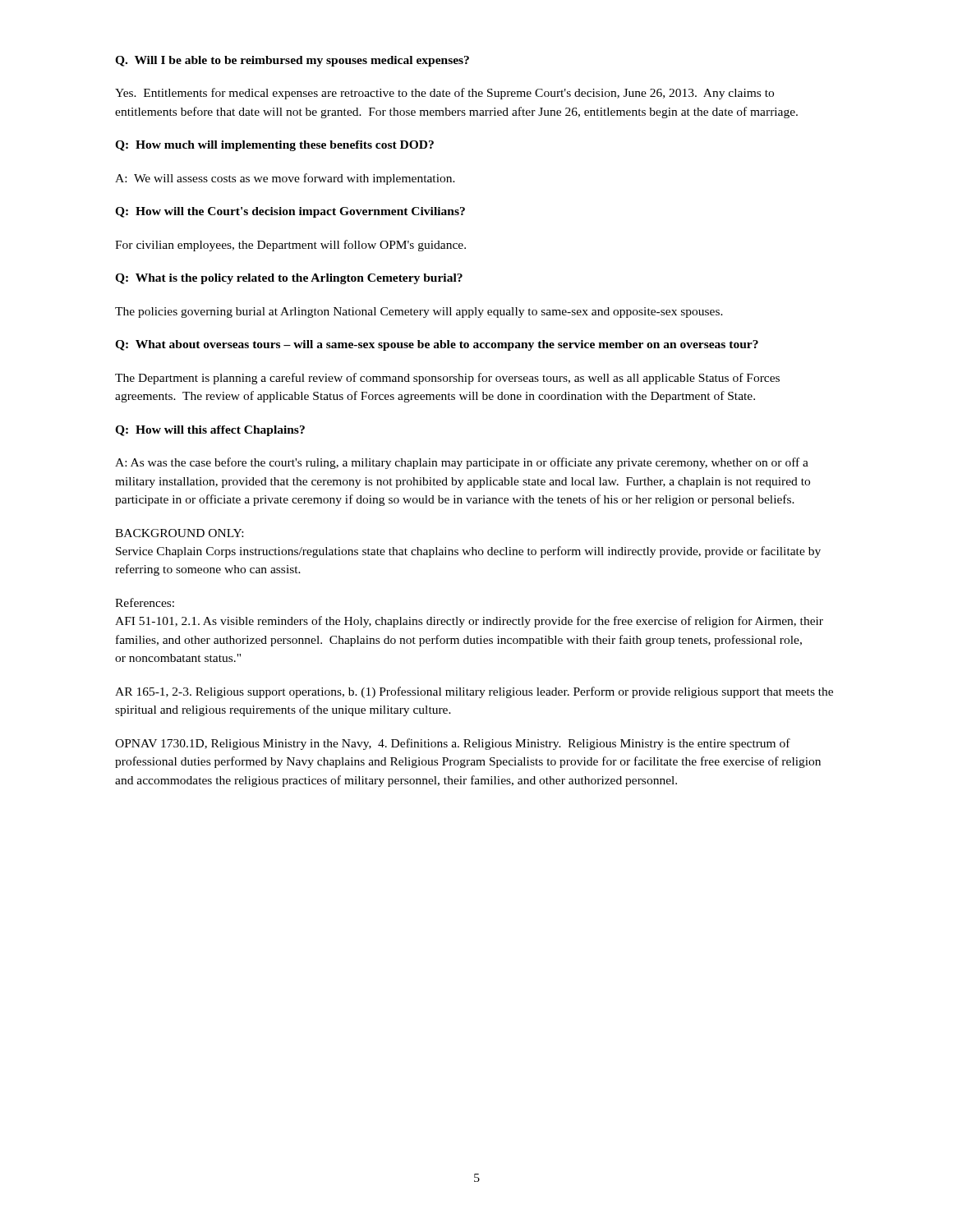Image resolution: width=953 pixels, height=1232 pixels.
Task: Click on the block starting "Q: How will this affect Chaplains?"
Action: [210, 431]
